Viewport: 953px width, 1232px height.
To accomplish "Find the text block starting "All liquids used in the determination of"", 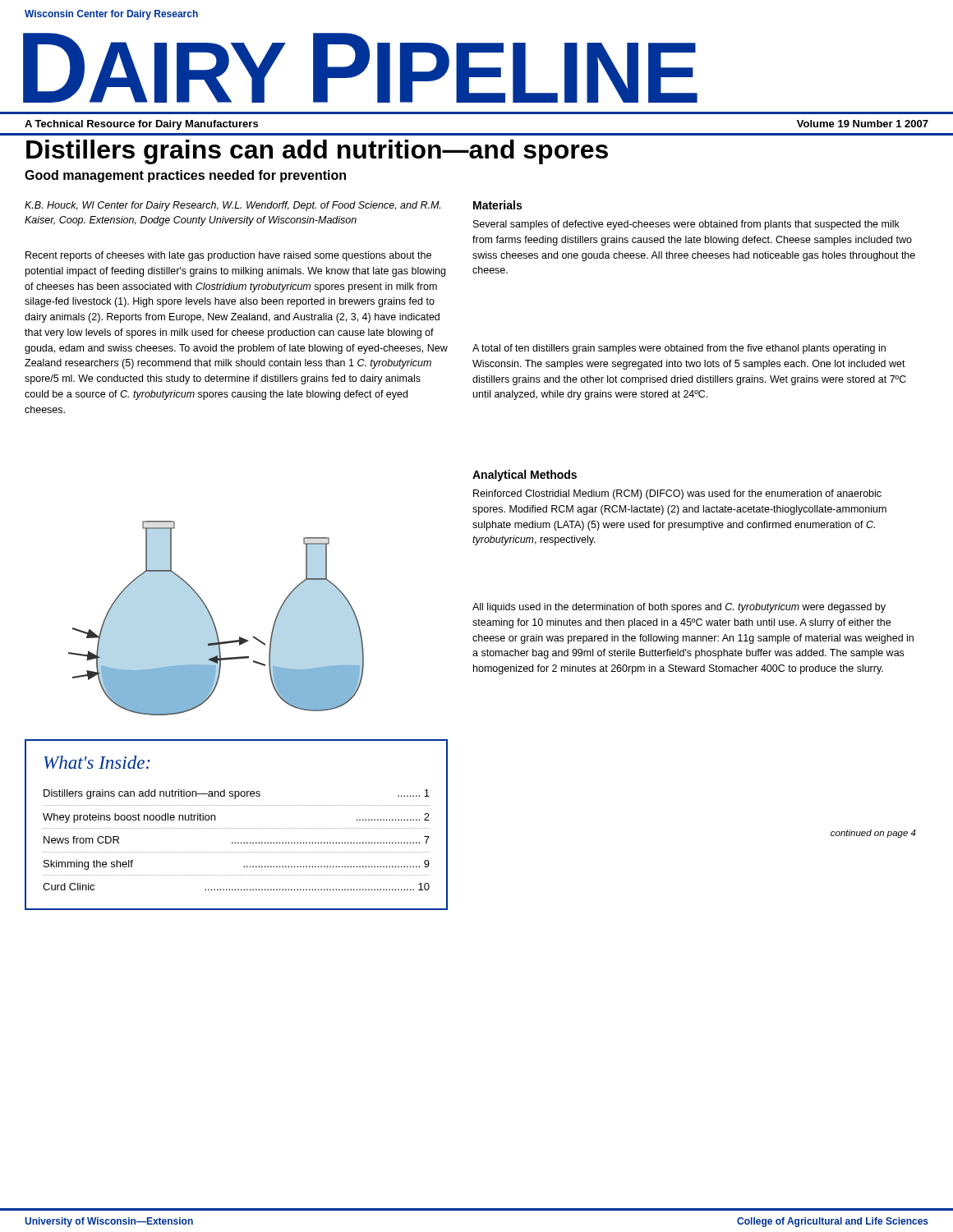I will pyautogui.click(x=694, y=638).
